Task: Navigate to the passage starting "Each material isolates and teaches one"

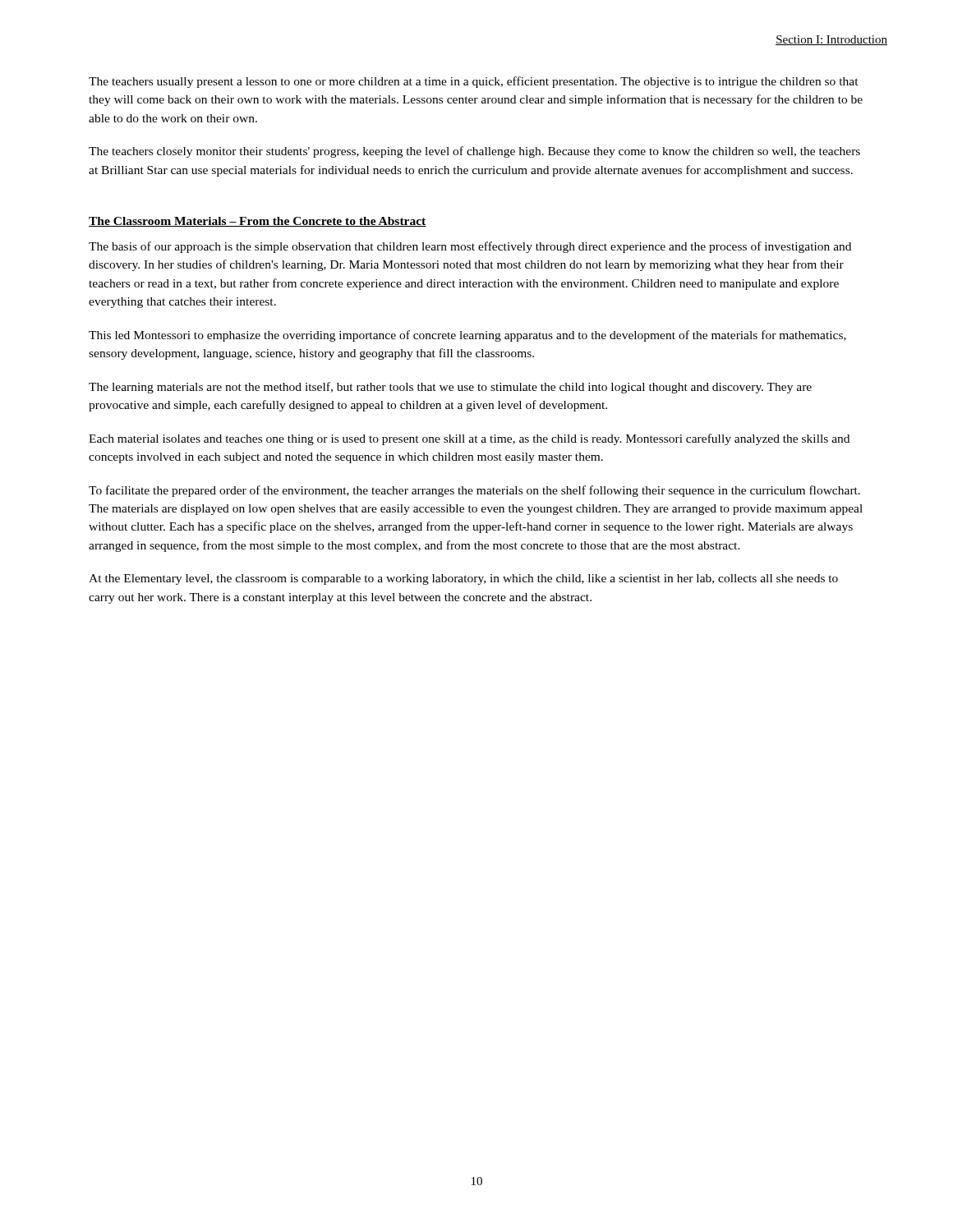Action: pos(469,447)
